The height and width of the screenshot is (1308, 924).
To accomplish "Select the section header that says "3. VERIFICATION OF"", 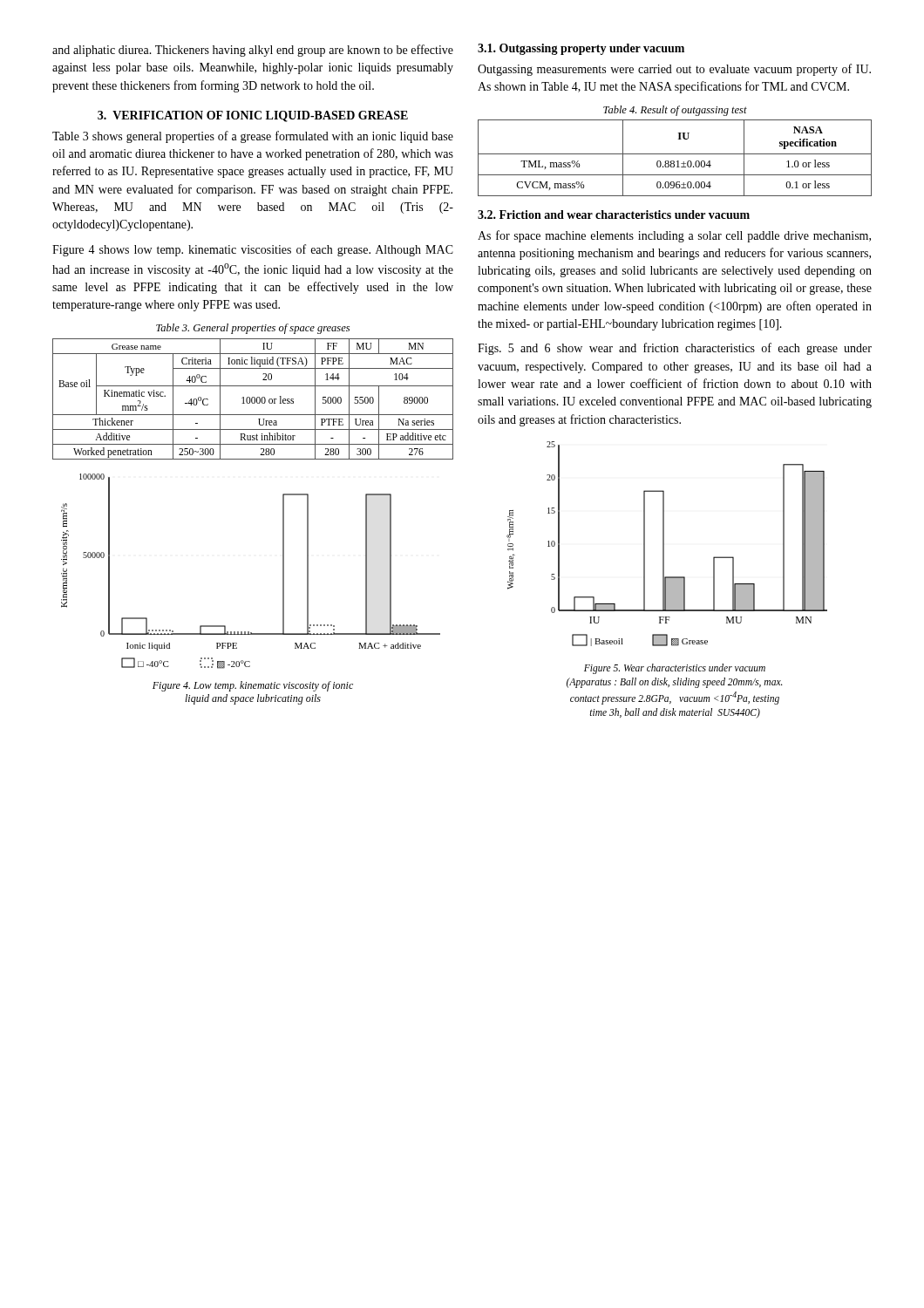I will click(x=253, y=115).
